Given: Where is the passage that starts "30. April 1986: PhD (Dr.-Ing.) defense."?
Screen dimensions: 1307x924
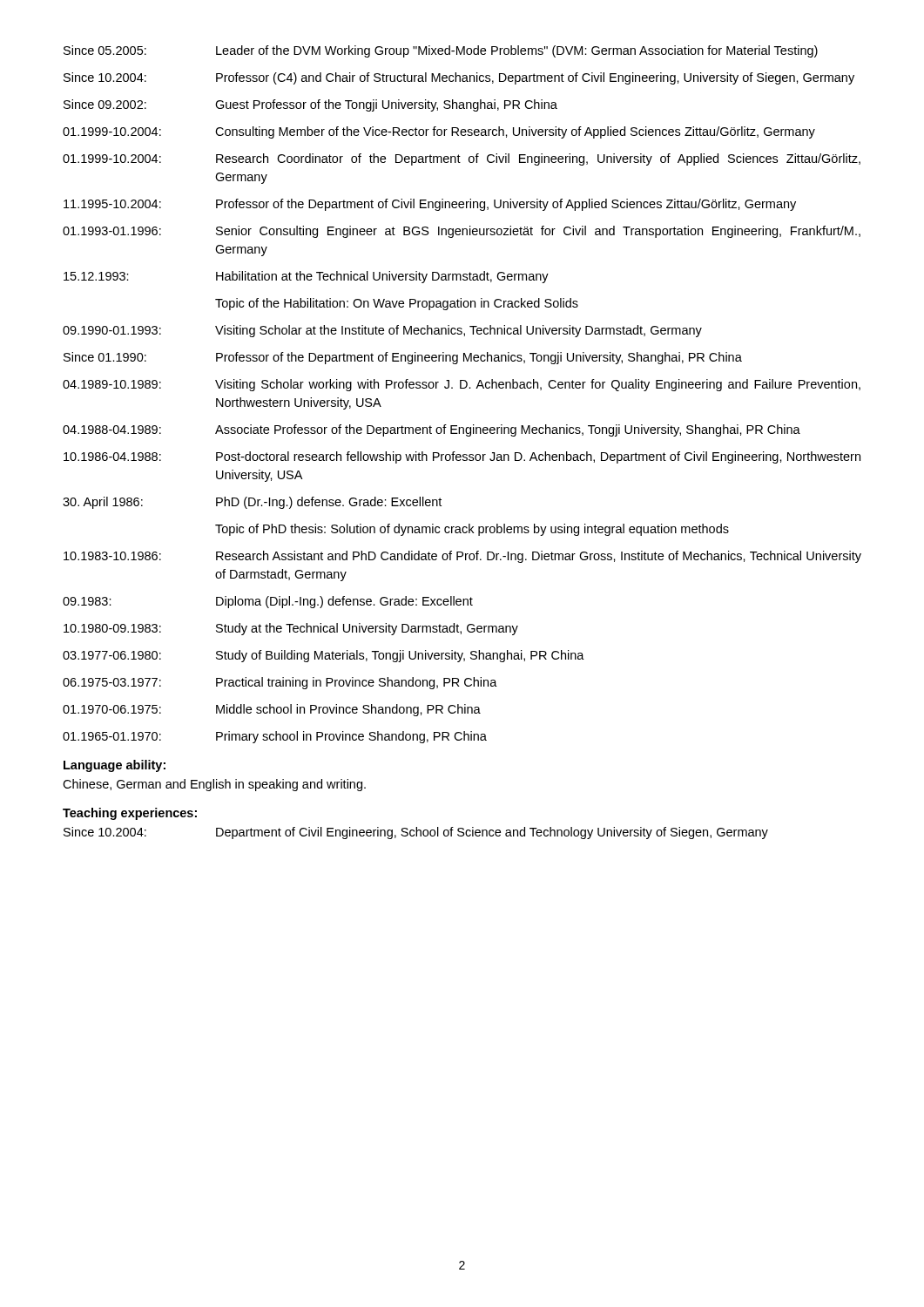Looking at the screenshot, I should [x=252, y=503].
